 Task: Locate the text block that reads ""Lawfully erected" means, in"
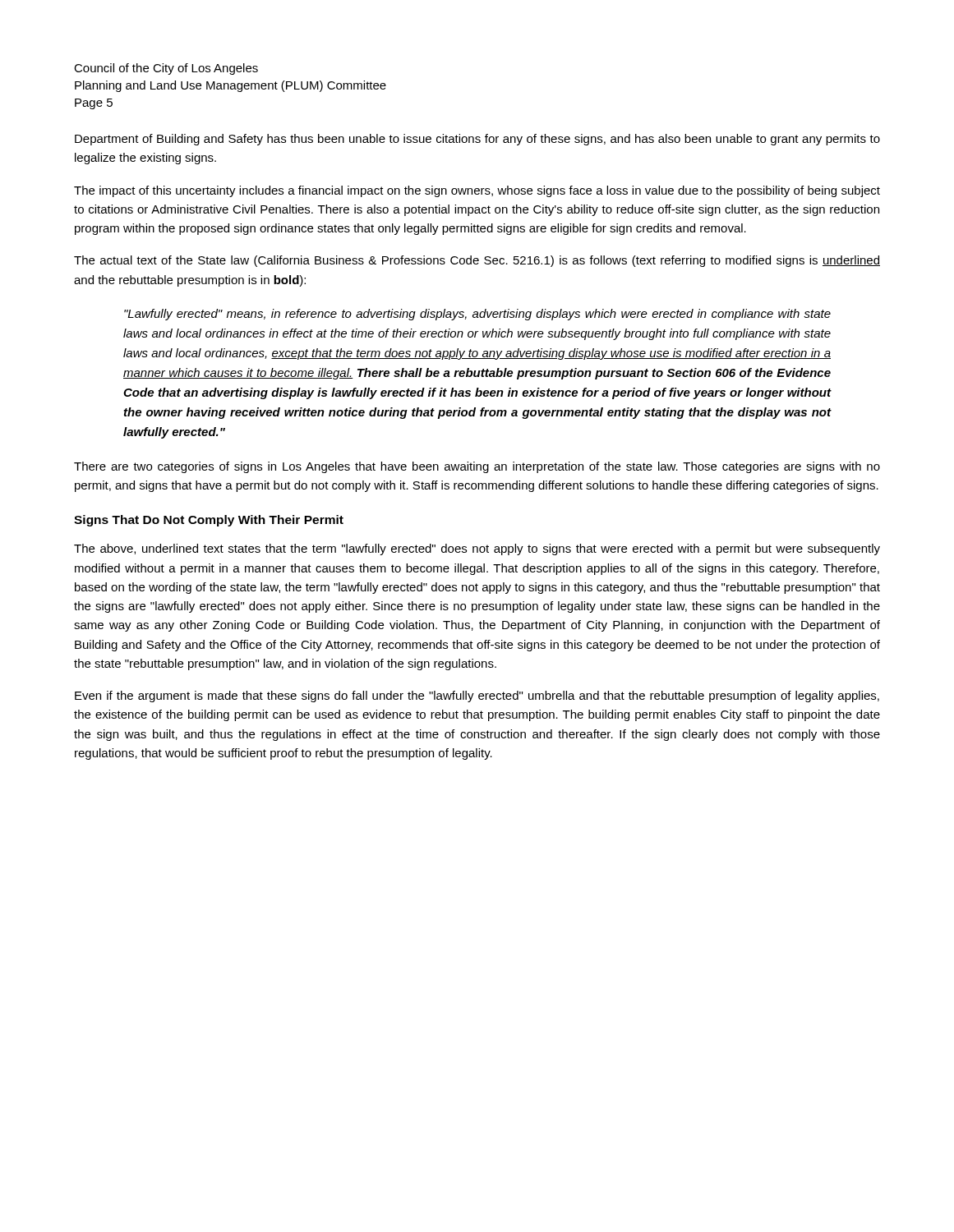coord(477,372)
